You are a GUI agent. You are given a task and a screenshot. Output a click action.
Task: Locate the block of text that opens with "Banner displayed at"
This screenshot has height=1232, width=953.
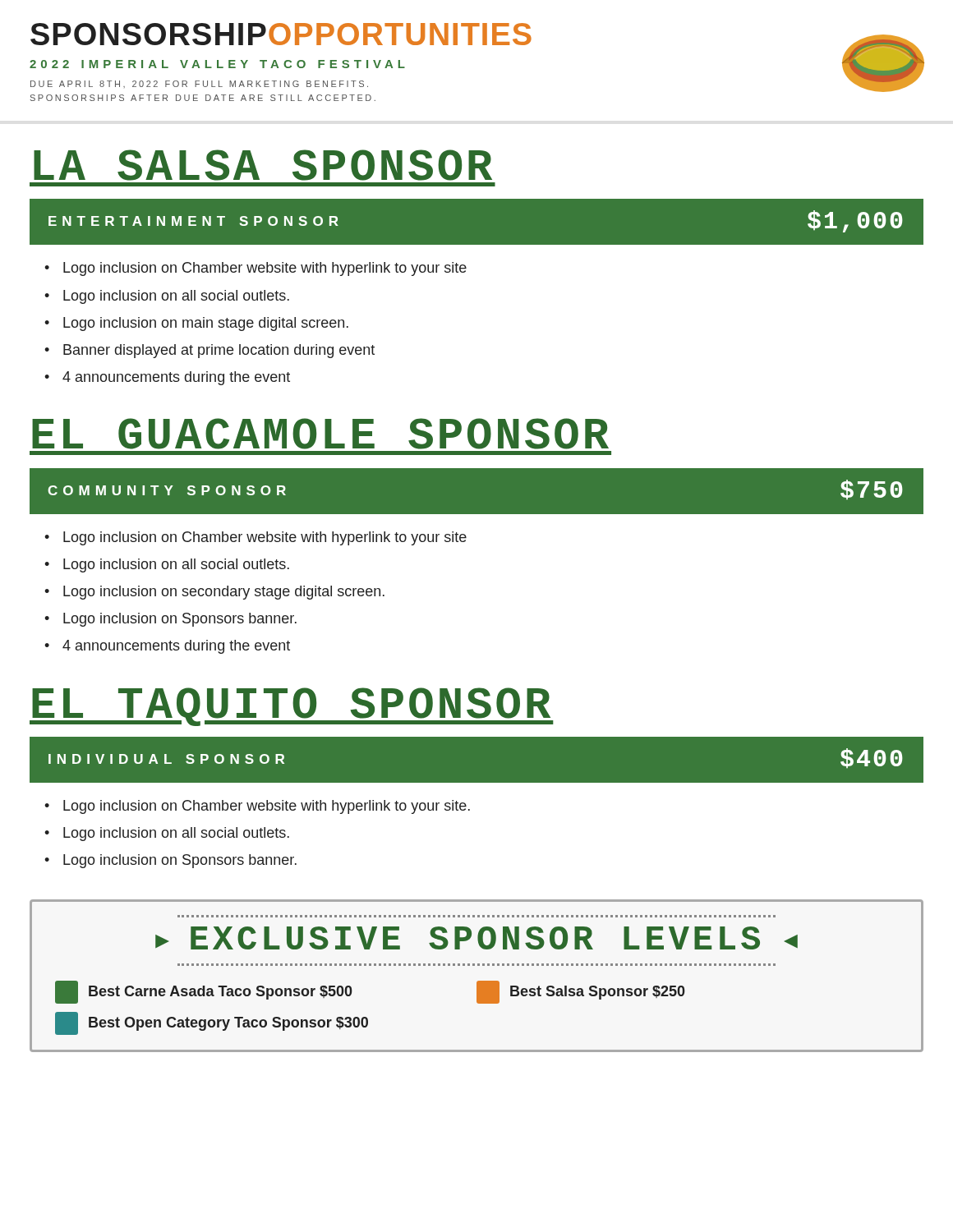pos(219,350)
